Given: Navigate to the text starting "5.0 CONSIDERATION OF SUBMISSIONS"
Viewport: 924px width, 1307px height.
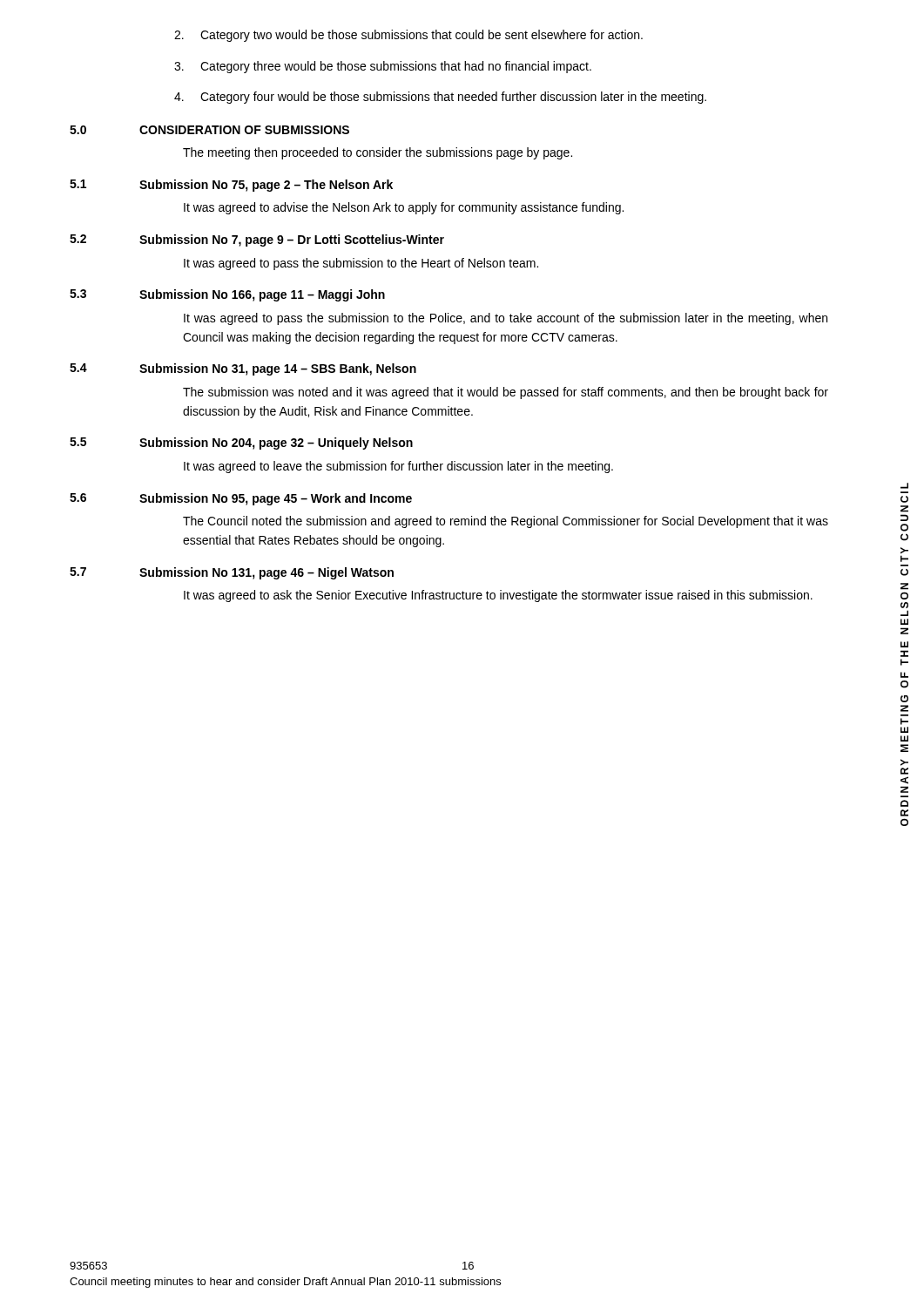Looking at the screenshot, I should coord(210,130).
